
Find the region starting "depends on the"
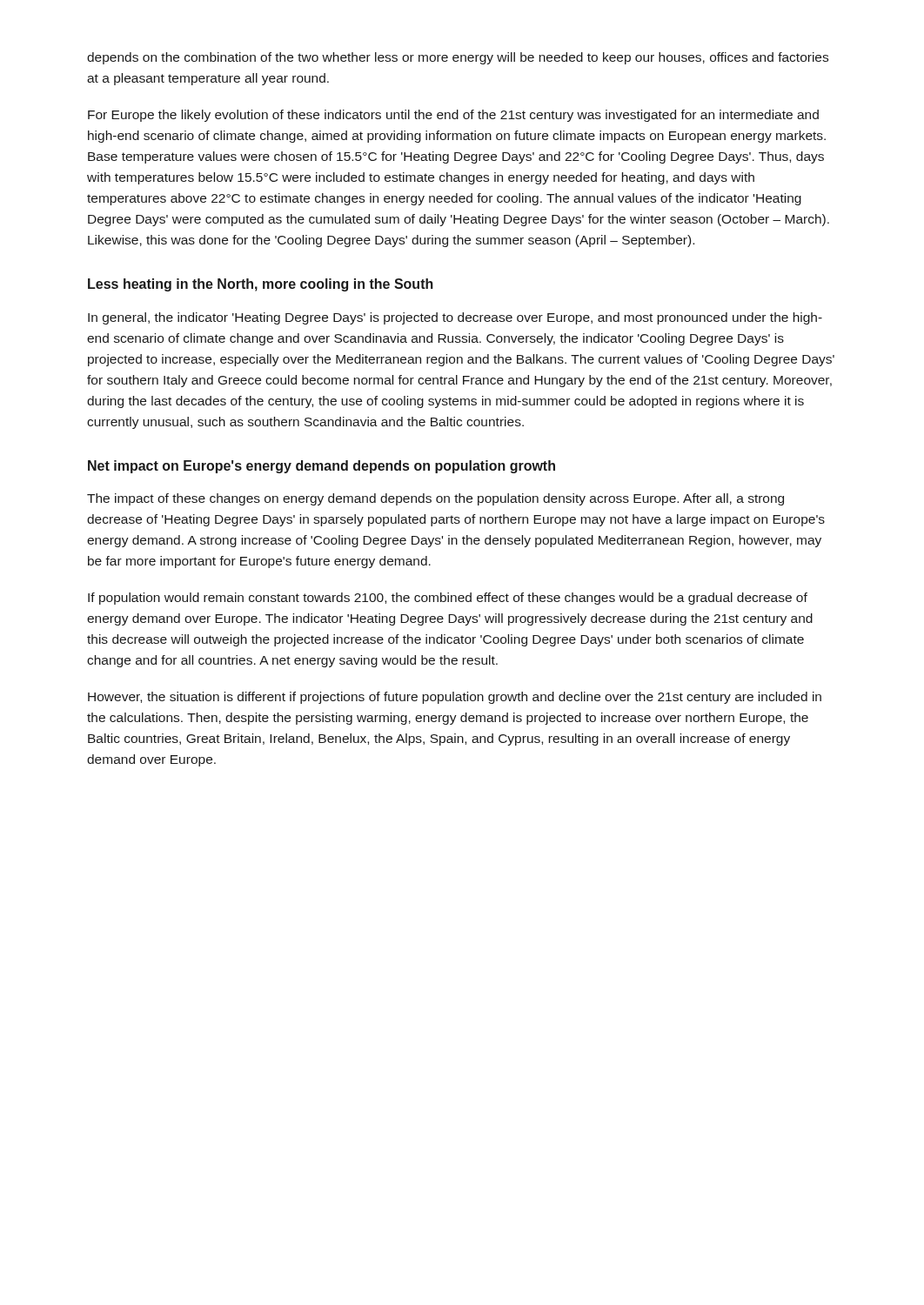pyautogui.click(x=458, y=67)
